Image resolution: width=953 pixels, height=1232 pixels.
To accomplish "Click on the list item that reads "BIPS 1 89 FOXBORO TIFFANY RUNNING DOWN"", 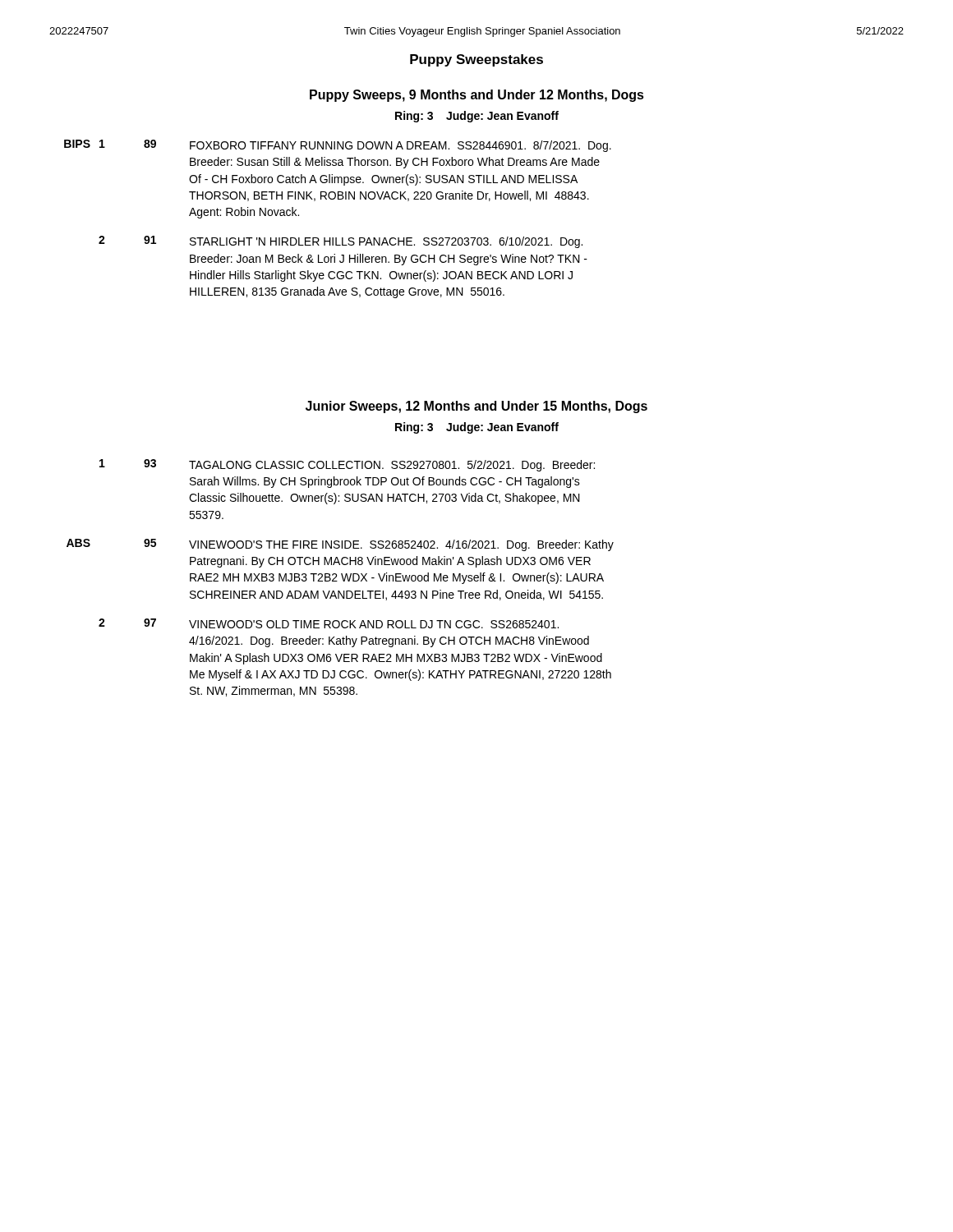I will [x=476, y=179].
